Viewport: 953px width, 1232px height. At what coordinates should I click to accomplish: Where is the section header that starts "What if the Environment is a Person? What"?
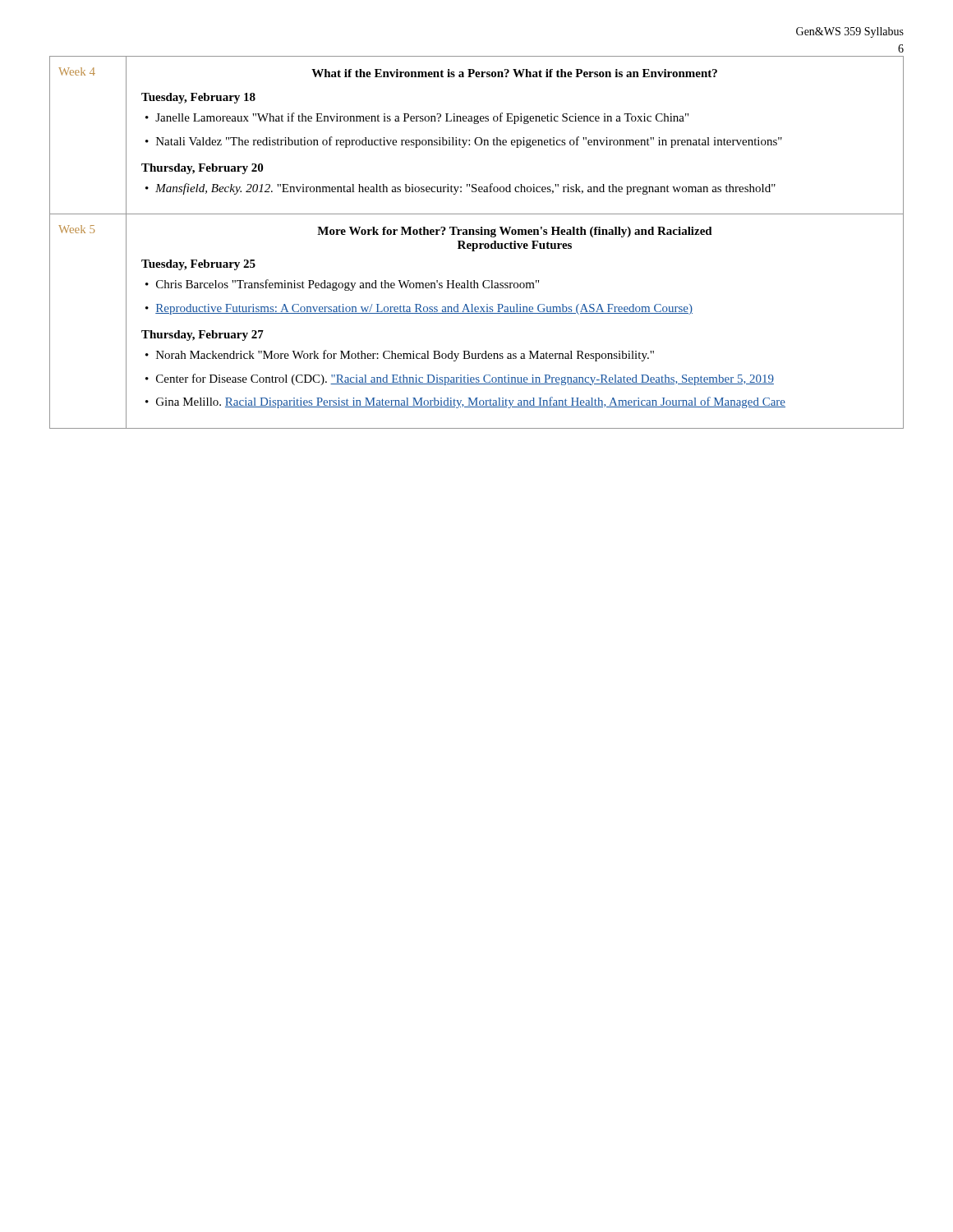pyautogui.click(x=515, y=73)
